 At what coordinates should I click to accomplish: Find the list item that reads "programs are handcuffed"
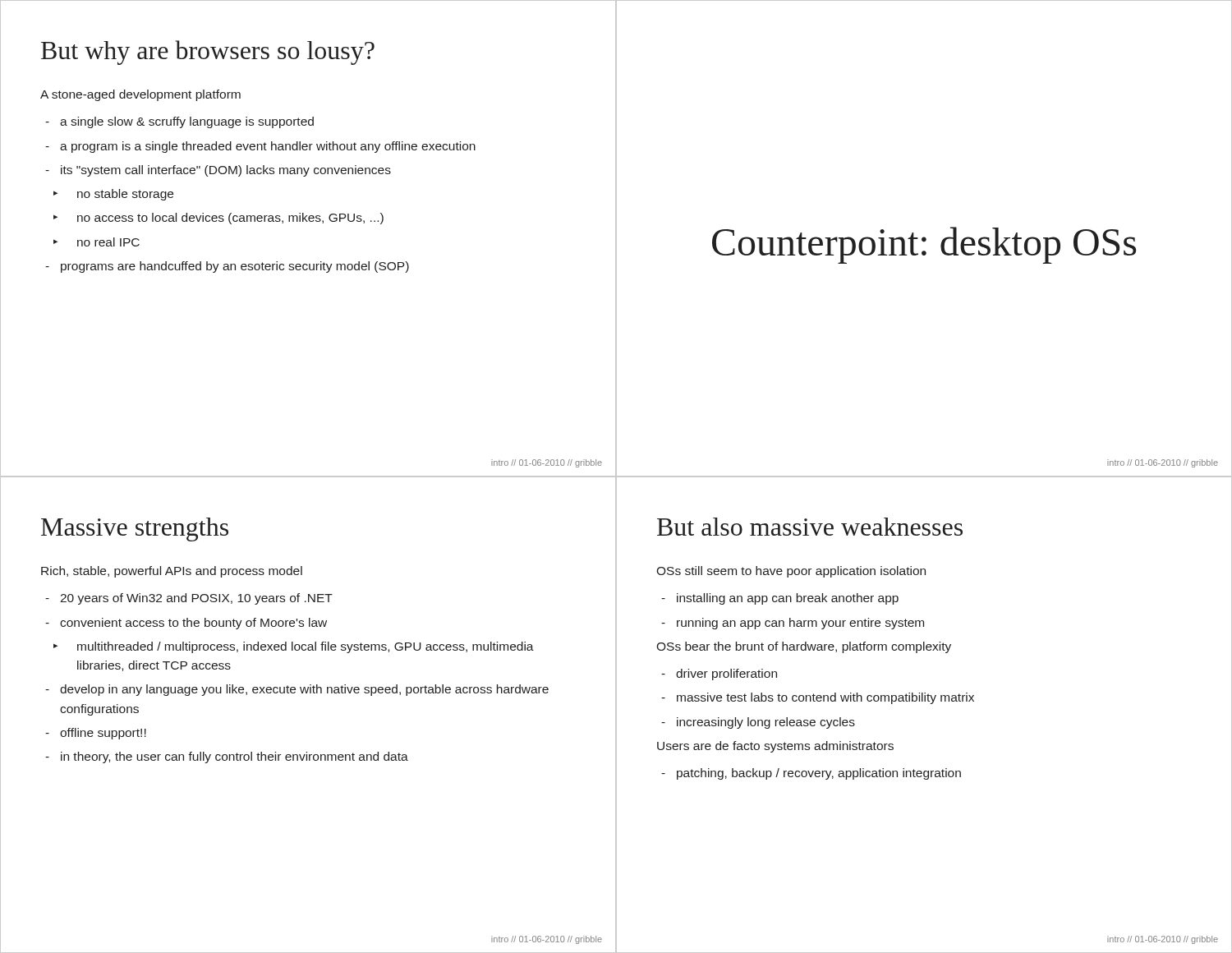click(x=308, y=266)
